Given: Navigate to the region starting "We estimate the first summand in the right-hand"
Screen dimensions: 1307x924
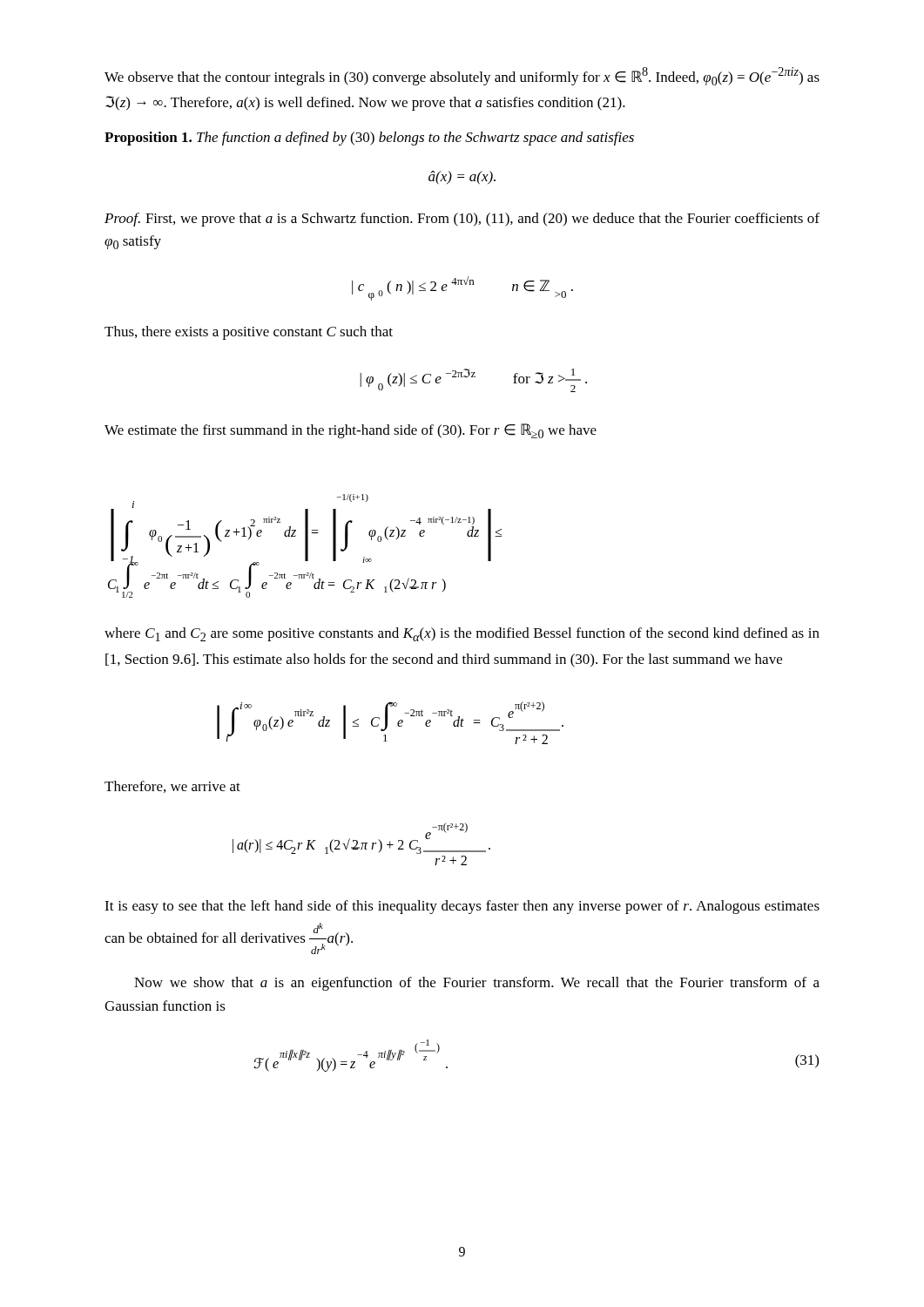Looking at the screenshot, I should click(x=462, y=432).
